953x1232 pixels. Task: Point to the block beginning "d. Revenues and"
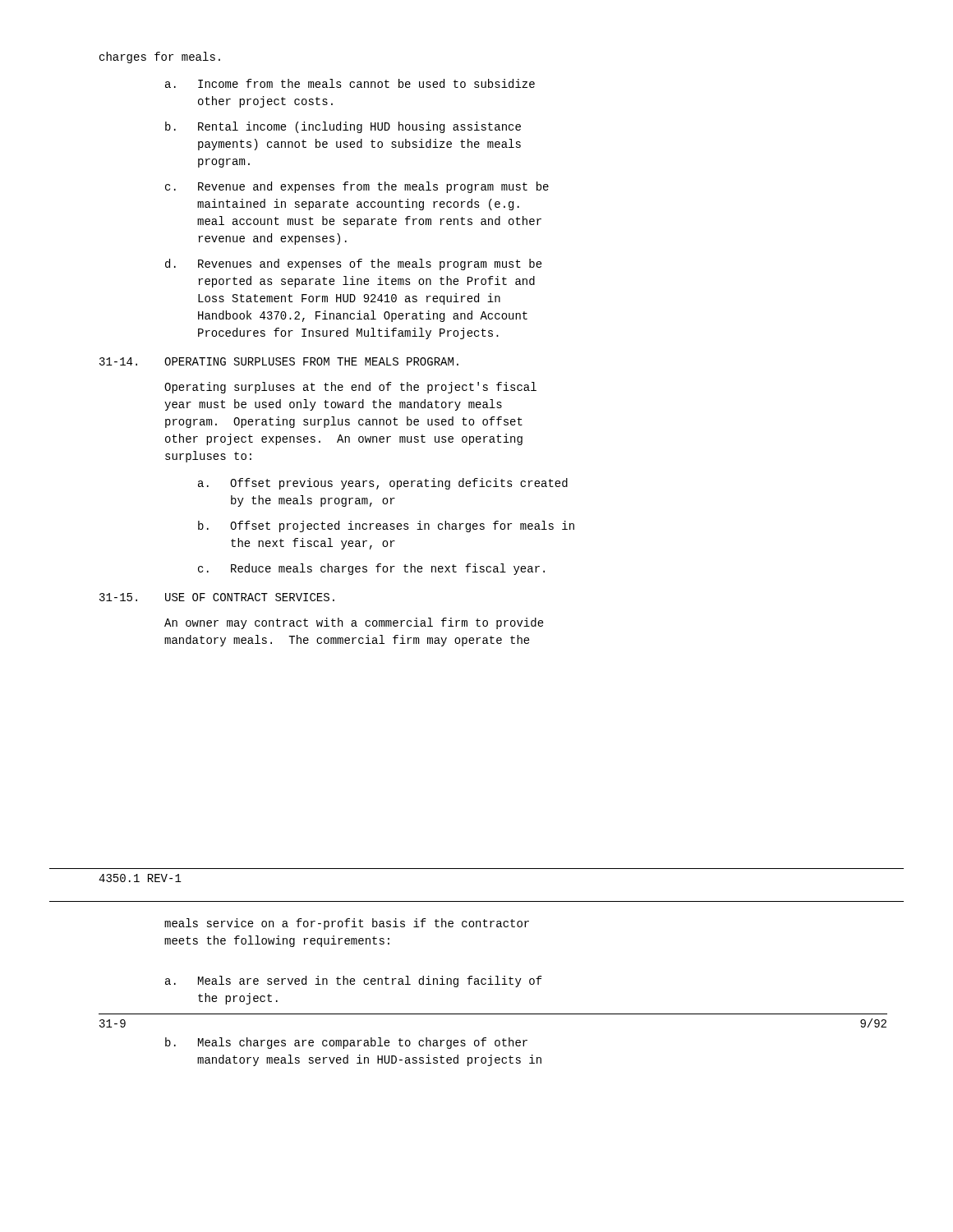click(468, 299)
